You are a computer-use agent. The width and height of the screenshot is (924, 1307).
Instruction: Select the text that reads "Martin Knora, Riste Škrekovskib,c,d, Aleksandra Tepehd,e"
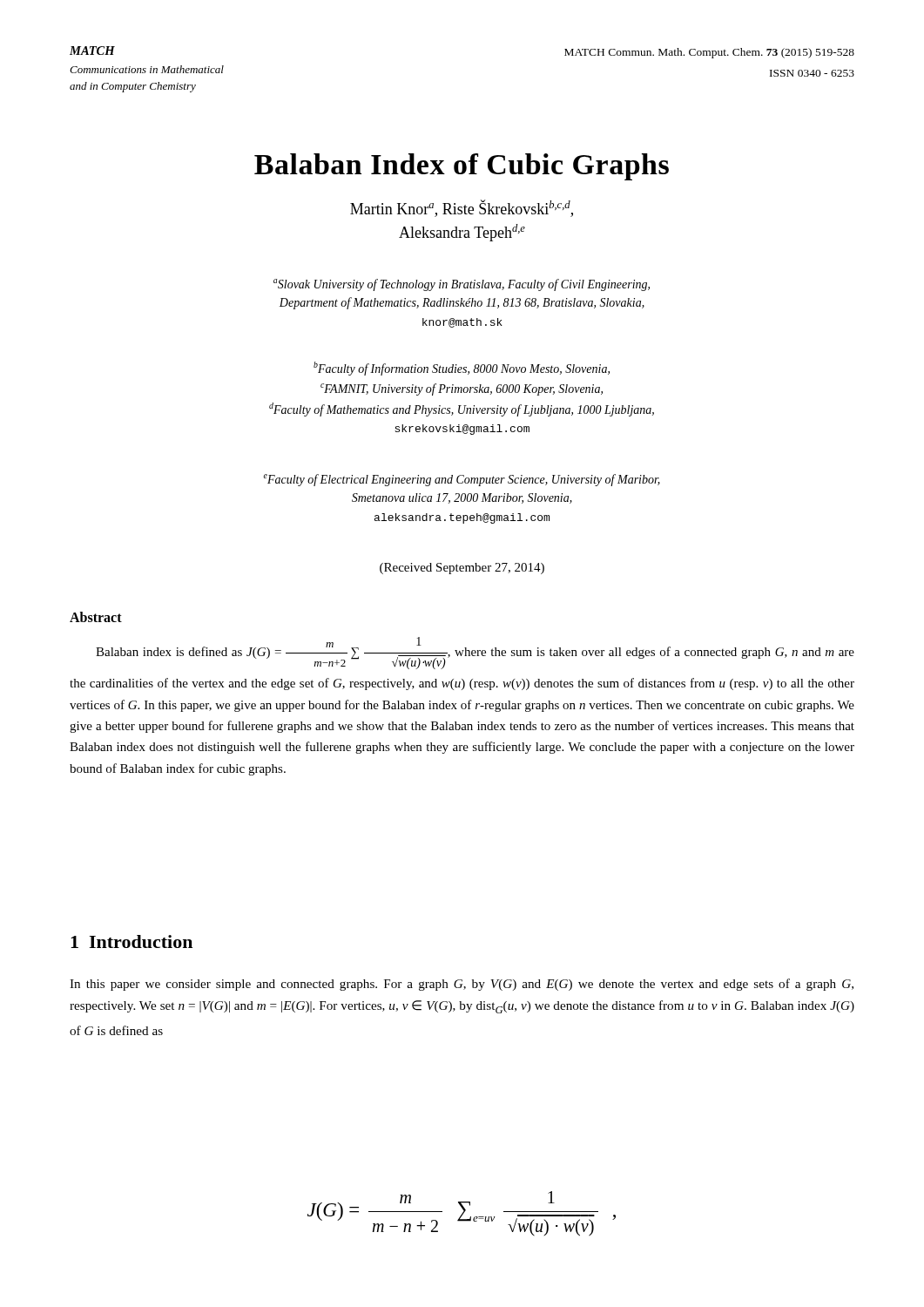(462, 220)
